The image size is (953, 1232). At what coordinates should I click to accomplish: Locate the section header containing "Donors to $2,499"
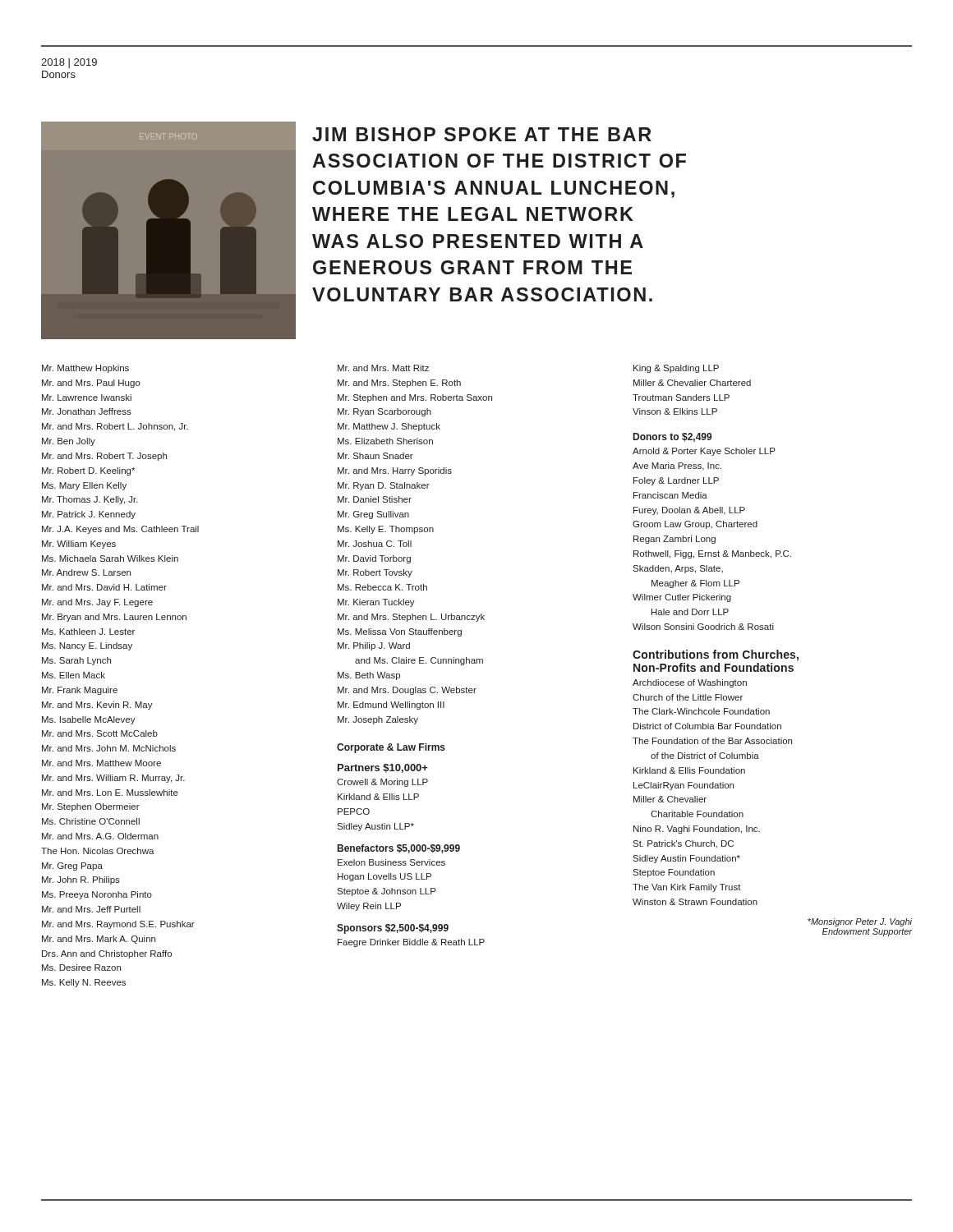[672, 437]
